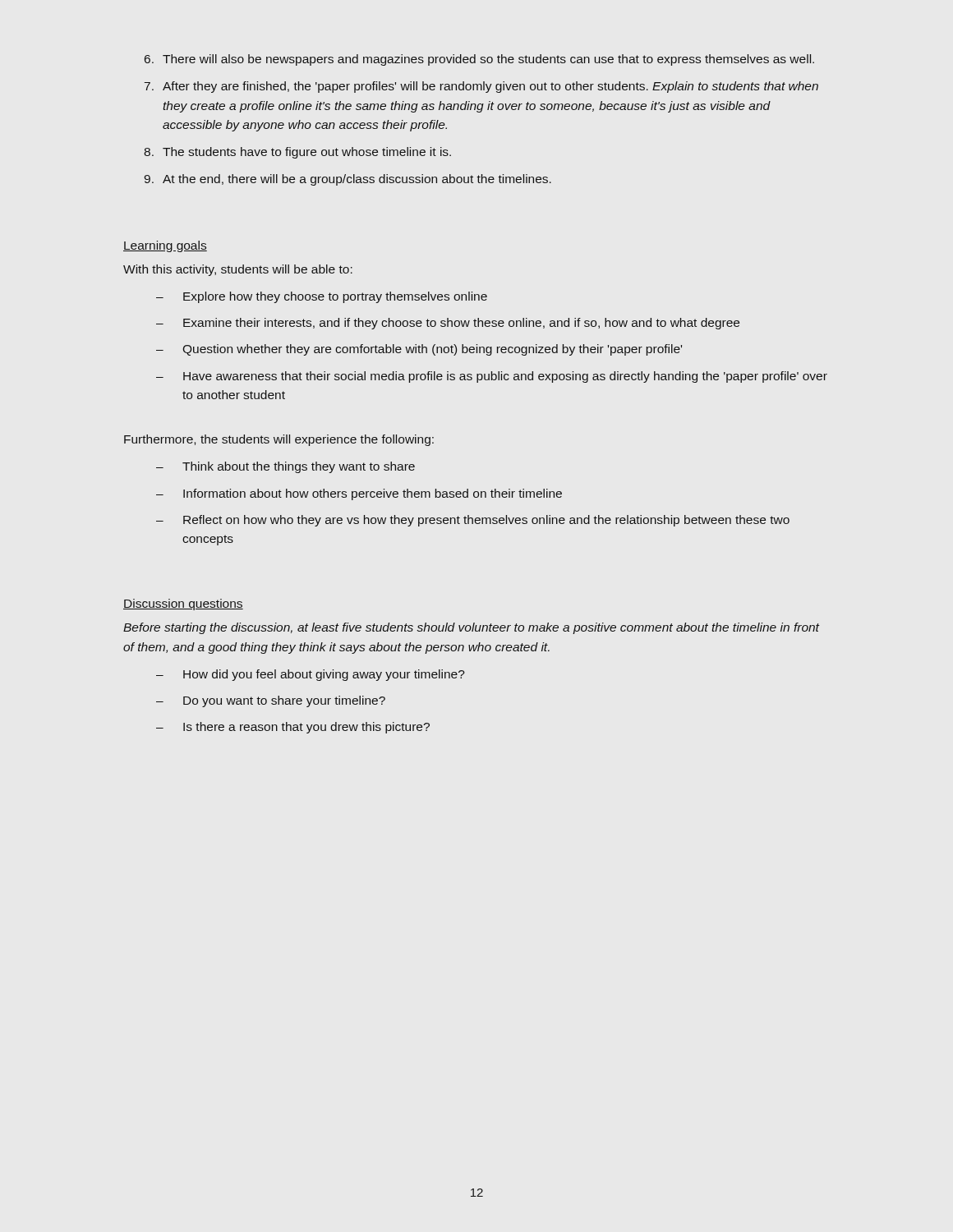Select the block starting "7. After they are"
The image size is (953, 1232).
[476, 105]
